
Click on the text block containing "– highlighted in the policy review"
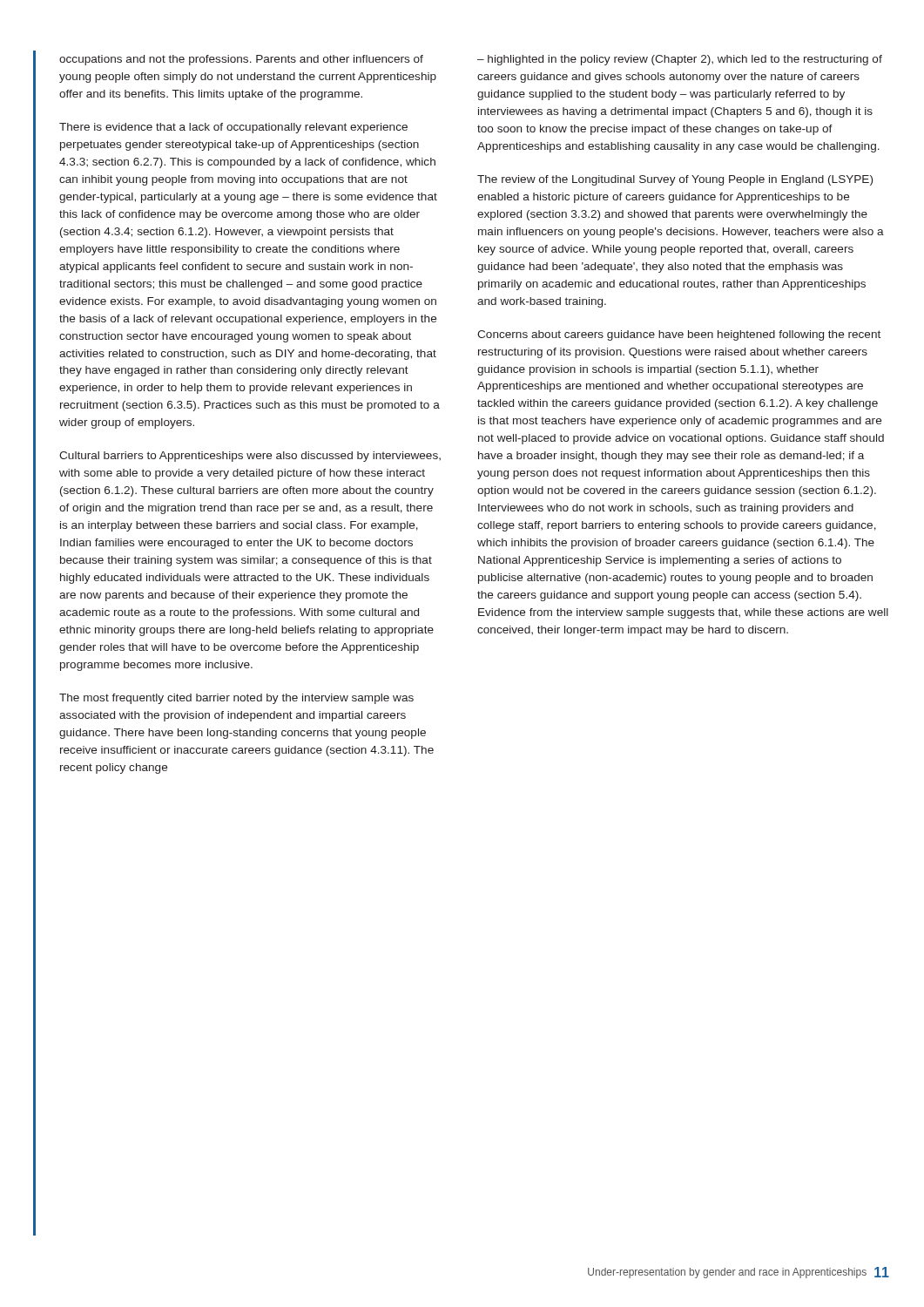click(x=680, y=102)
